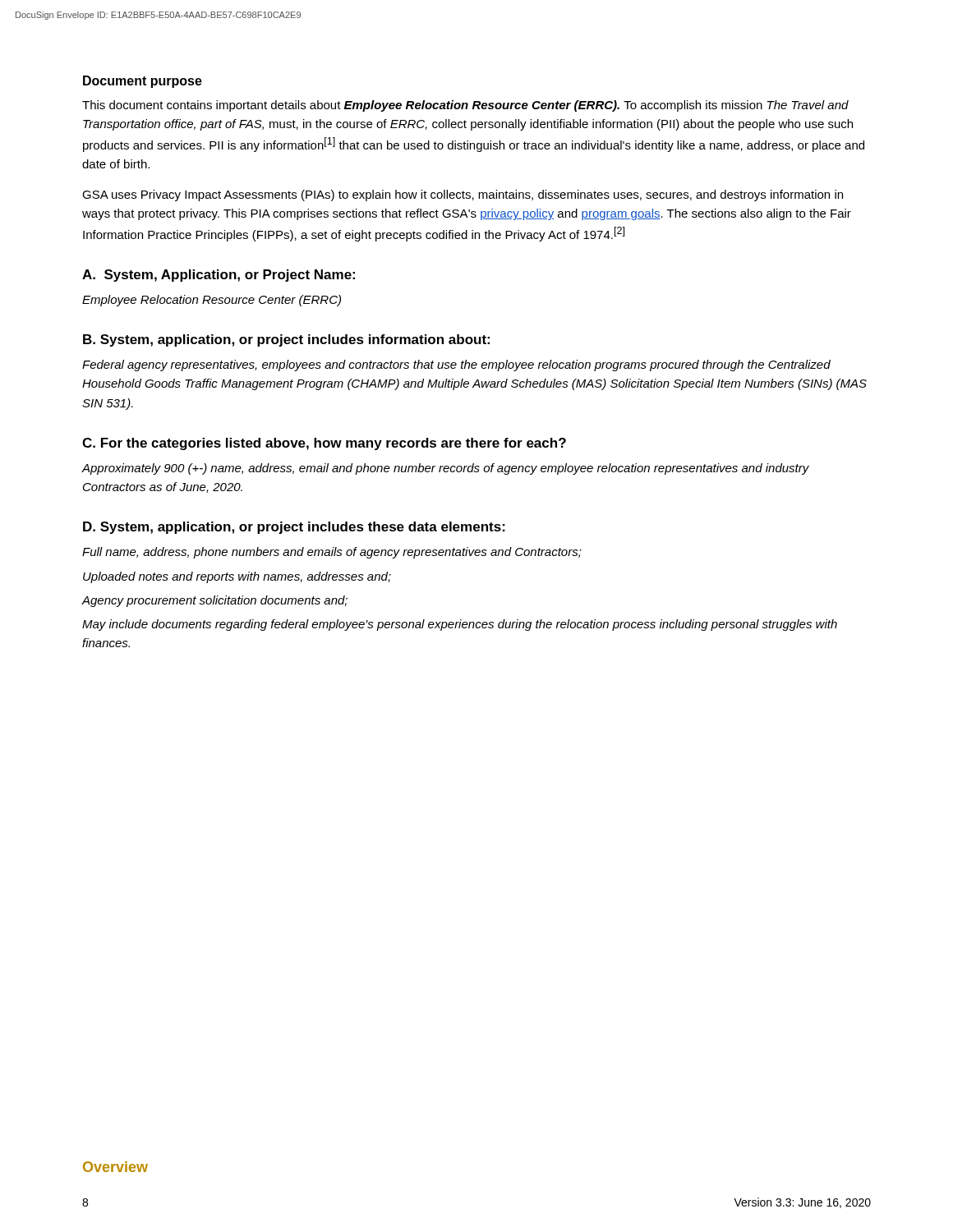Select the text that says "Uploaded notes and reports with names, addresses and;"

(237, 576)
